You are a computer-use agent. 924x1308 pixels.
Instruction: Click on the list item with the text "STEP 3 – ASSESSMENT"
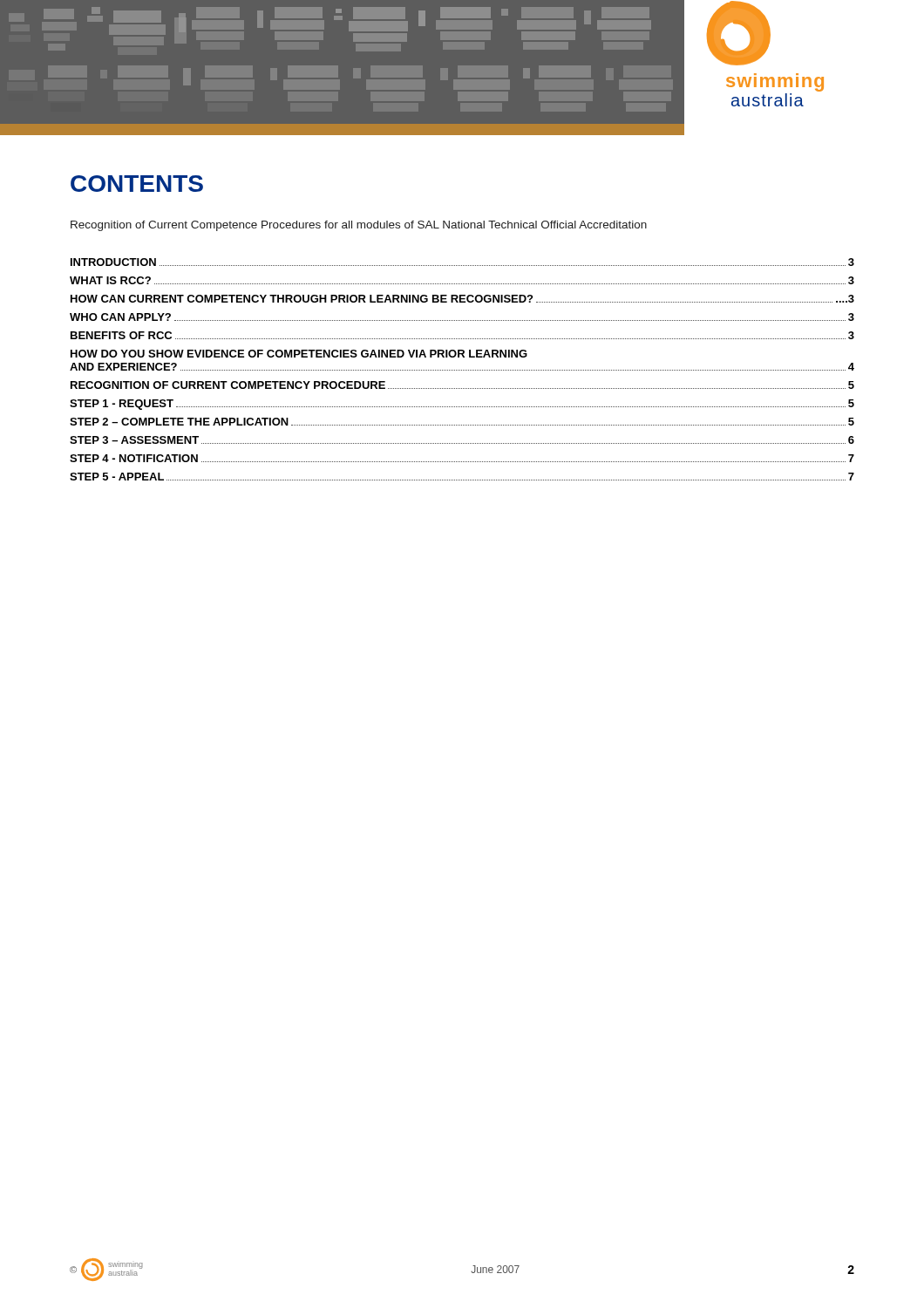(x=462, y=440)
